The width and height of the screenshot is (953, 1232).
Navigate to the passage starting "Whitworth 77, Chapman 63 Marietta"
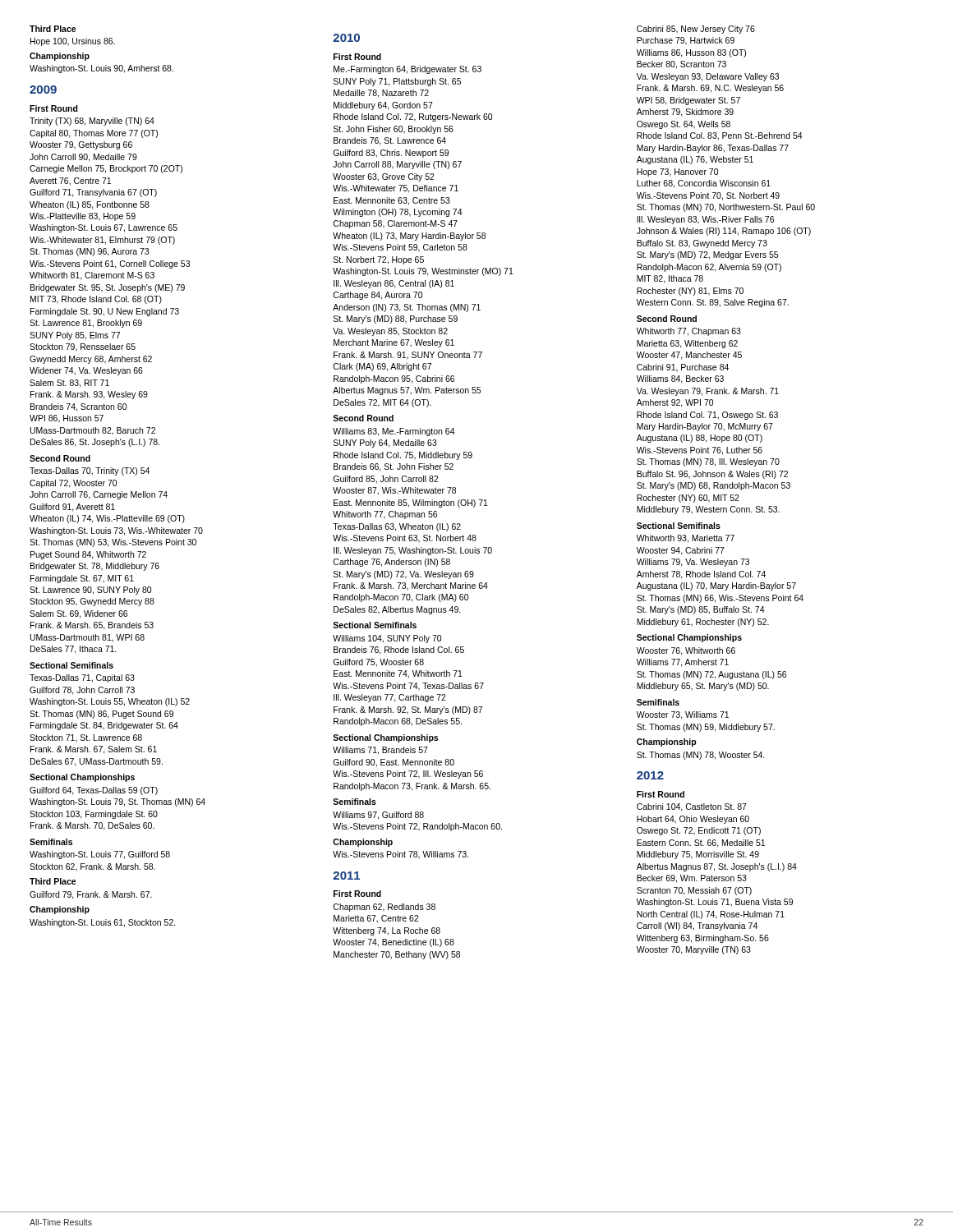click(780, 421)
